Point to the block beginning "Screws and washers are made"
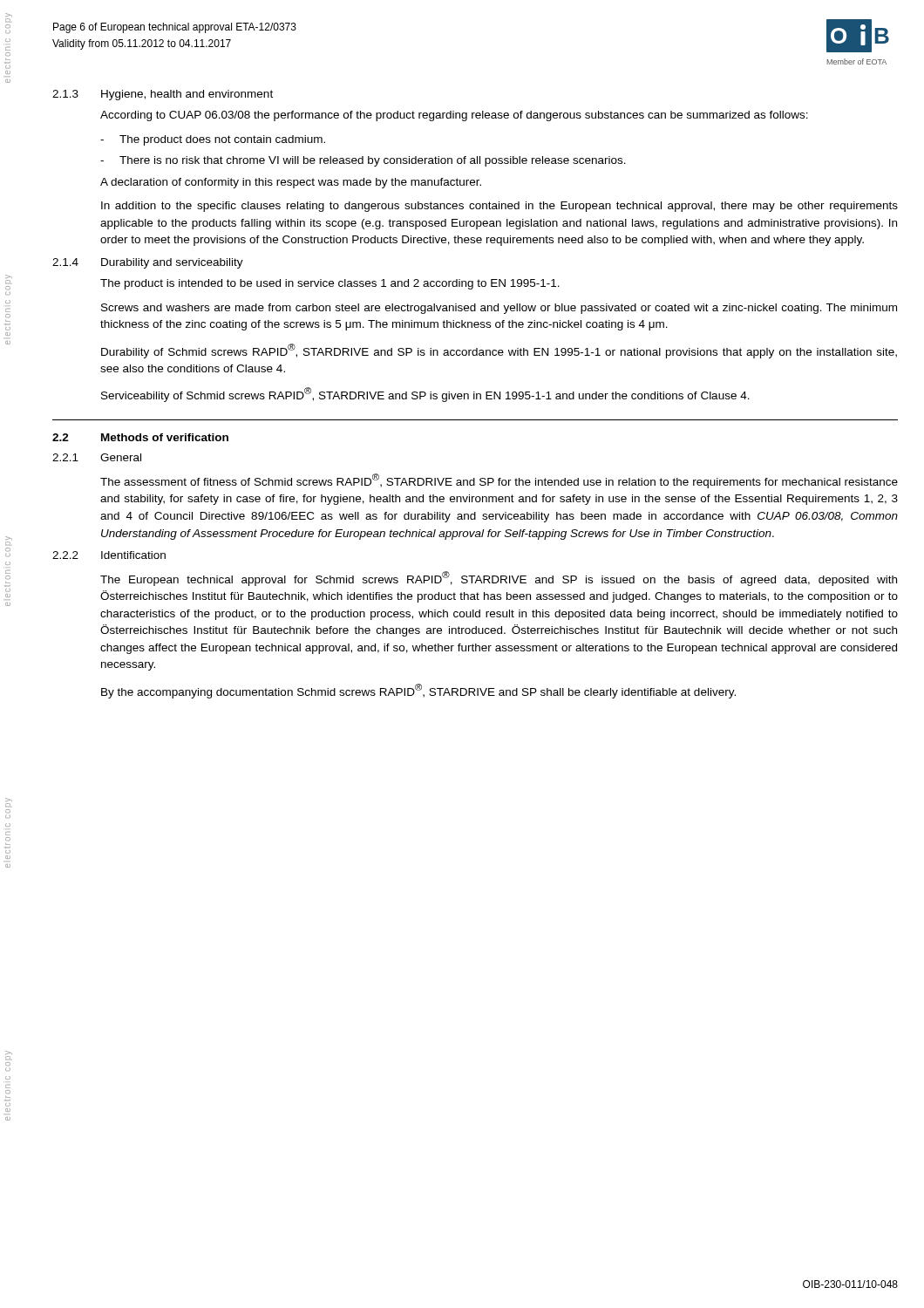Viewport: 924px width, 1308px height. click(x=499, y=315)
